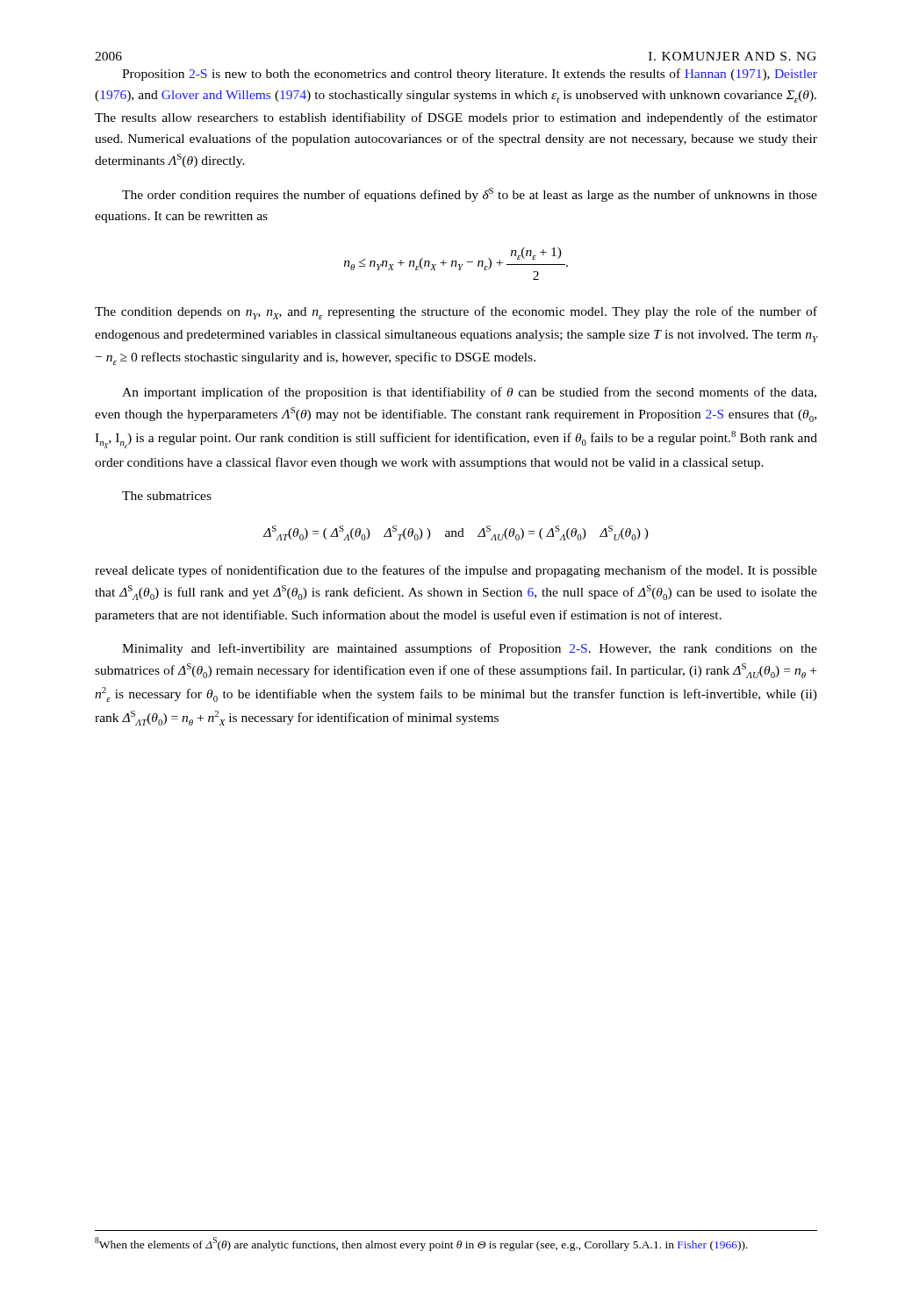Select the text block starting "Proposition 2-S is new to both the econometrics"
The image size is (912, 1316).
coord(456,117)
